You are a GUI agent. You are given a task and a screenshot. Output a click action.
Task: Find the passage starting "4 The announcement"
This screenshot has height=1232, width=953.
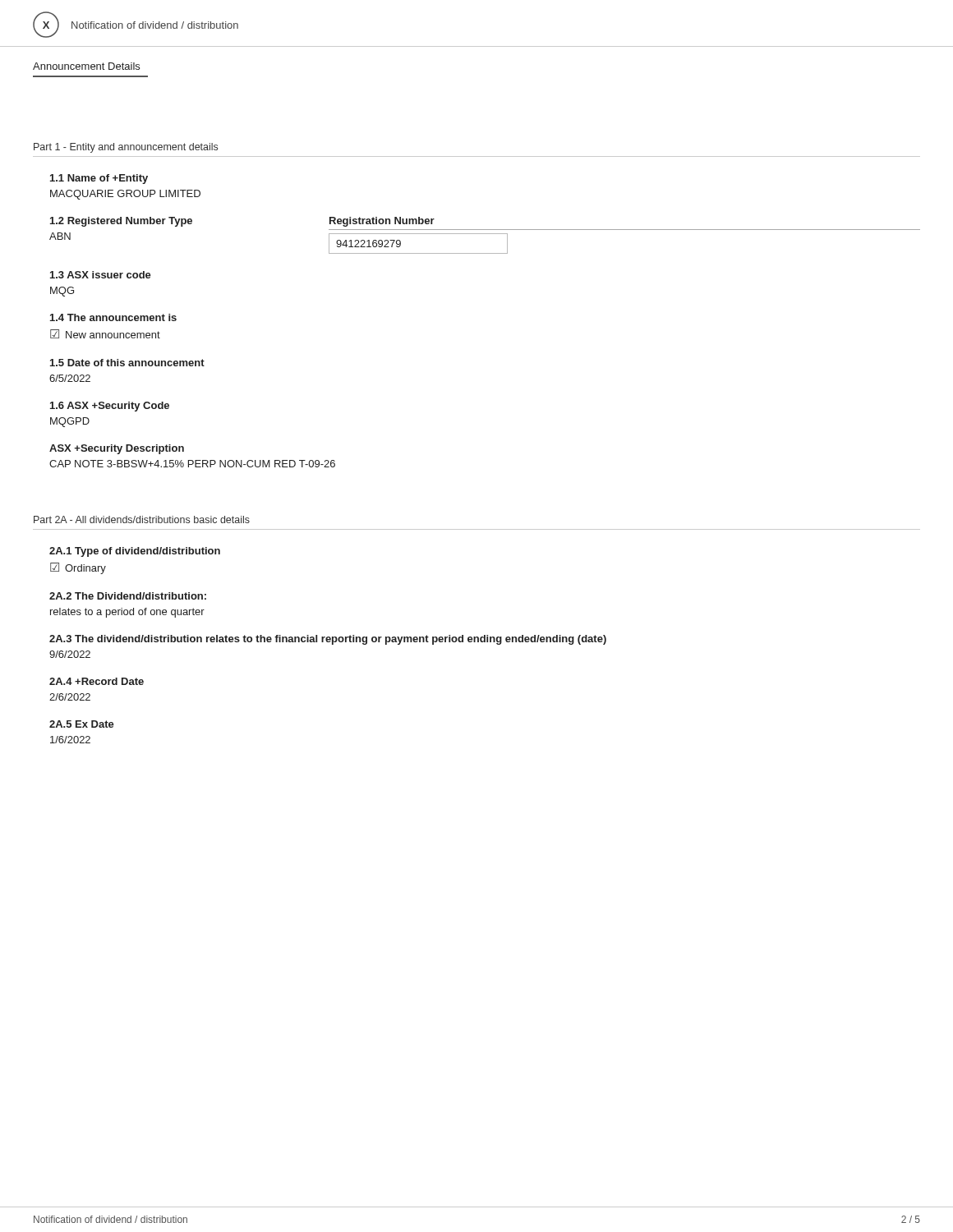pyautogui.click(x=113, y=317)
